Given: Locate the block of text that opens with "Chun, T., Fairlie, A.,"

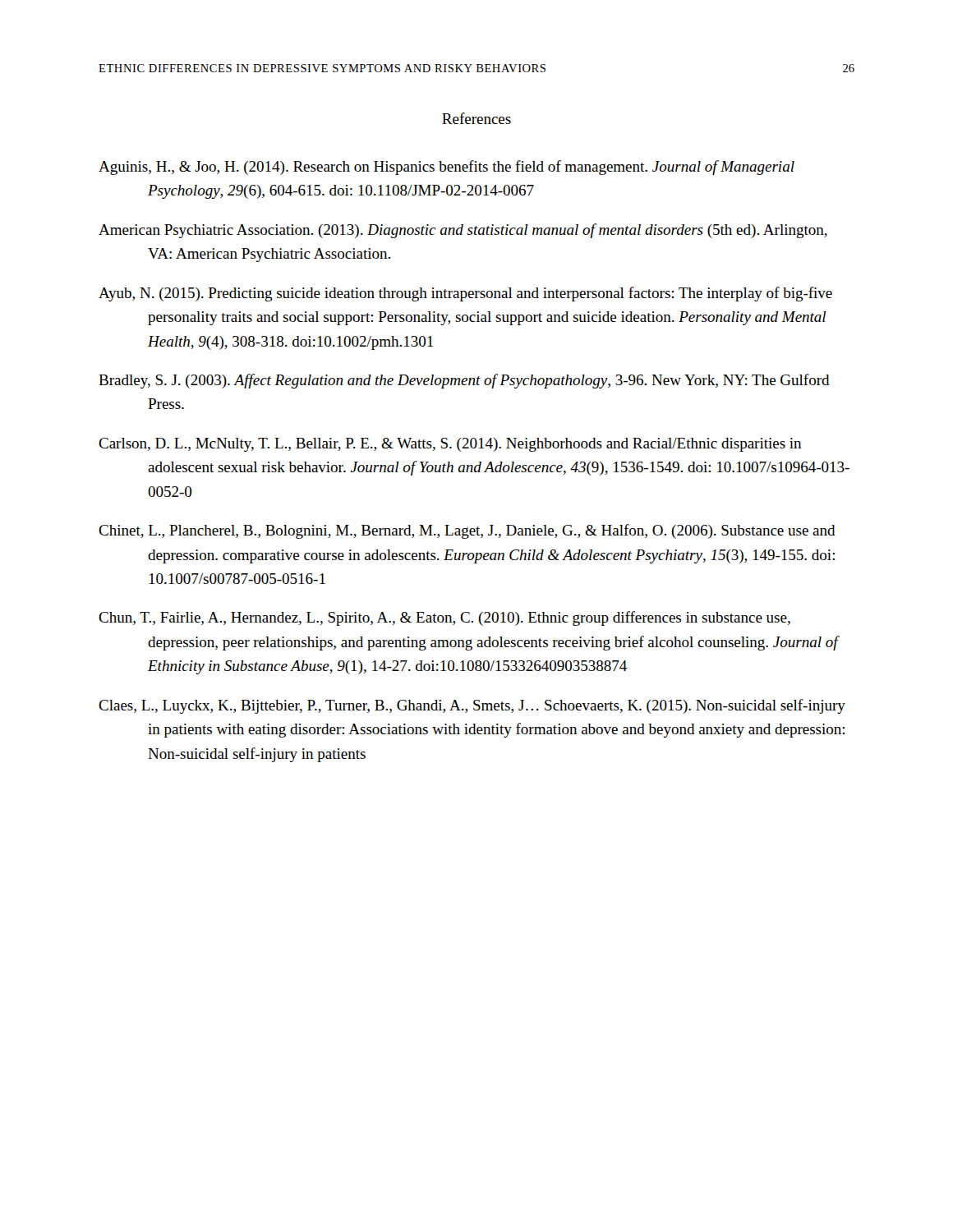Looking at the screenshot, I should [x=468, y=642].
